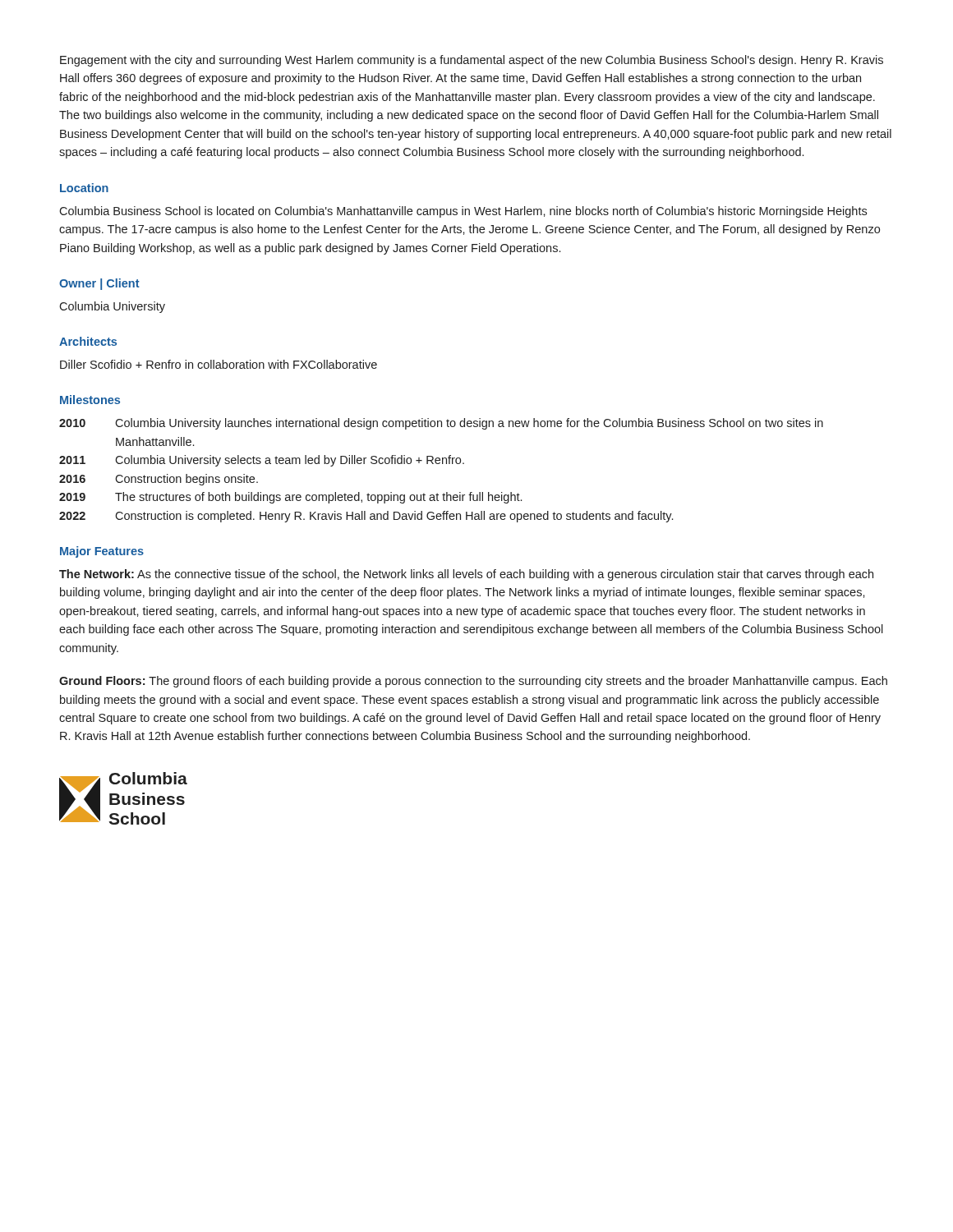Locate the block of text that opens with "2016 Construction begins"
The width and height of the screenshot is (953, 1232).
point(159,479)
